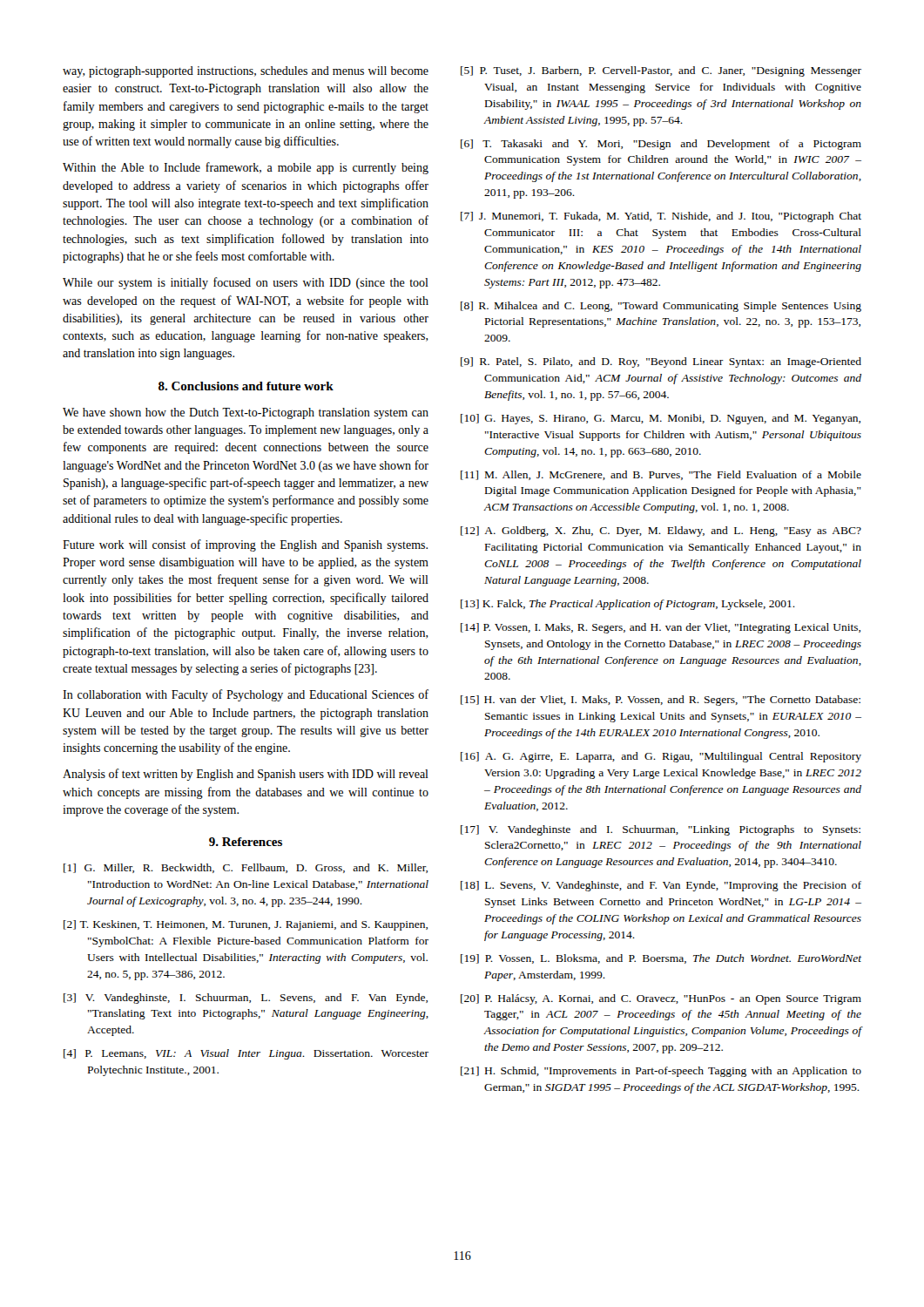Find the list item that reads "[12] A. Goldberg,"

pos(661,555)
